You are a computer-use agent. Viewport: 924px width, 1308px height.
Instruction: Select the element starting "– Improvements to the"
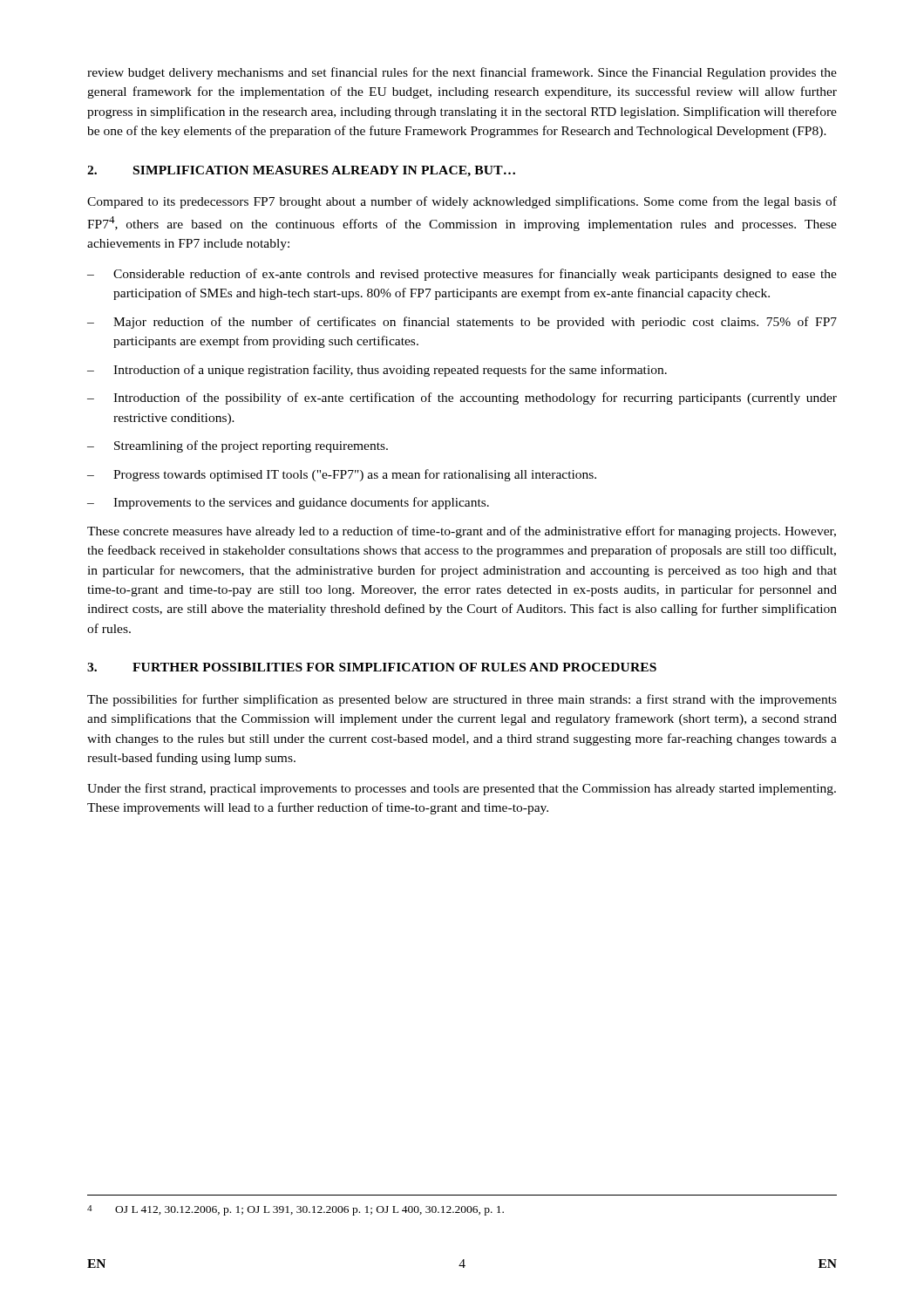[x=462, y=503]
